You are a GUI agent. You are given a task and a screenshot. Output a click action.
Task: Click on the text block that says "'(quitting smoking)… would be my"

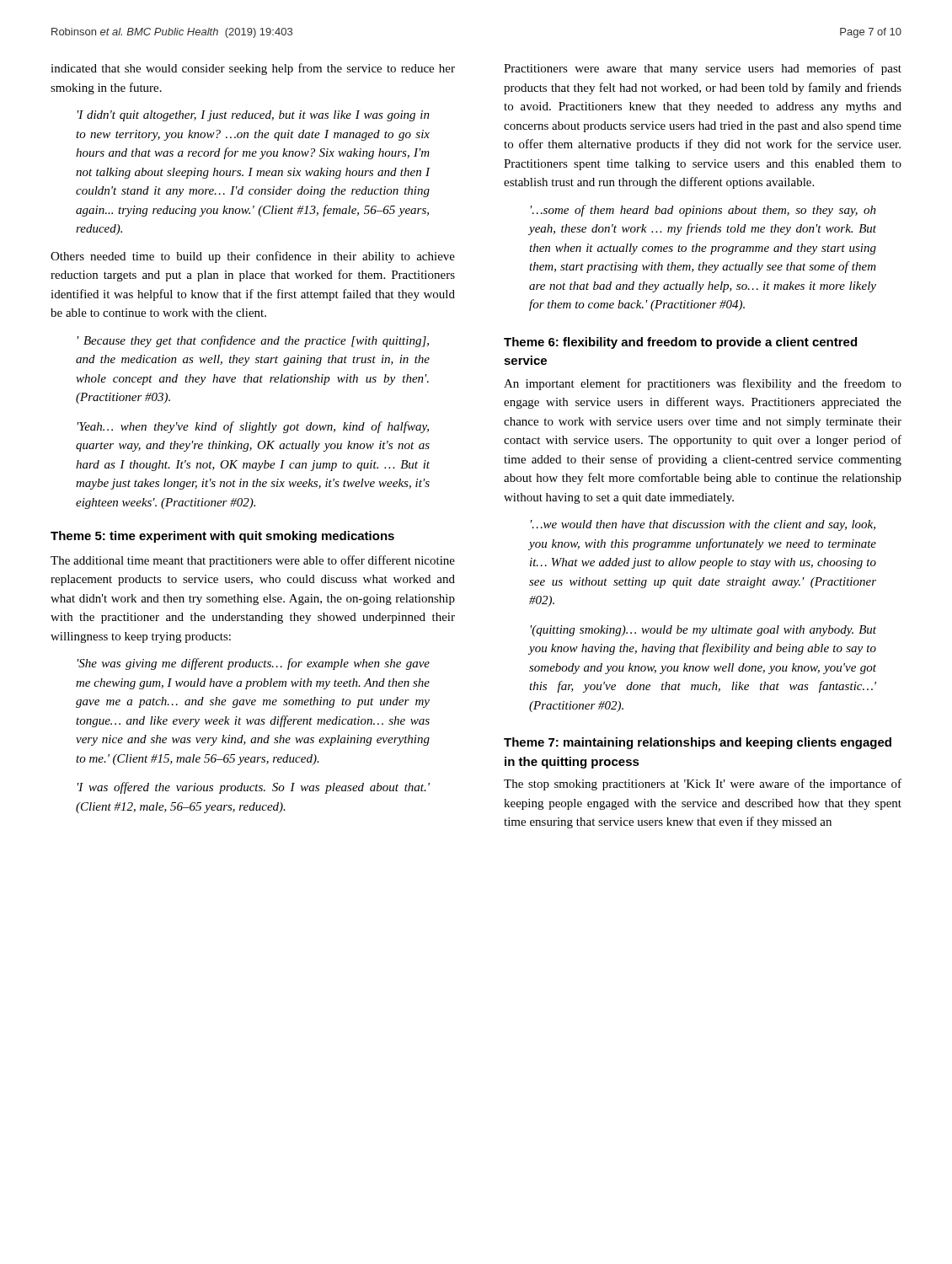(x=703, y=667)
